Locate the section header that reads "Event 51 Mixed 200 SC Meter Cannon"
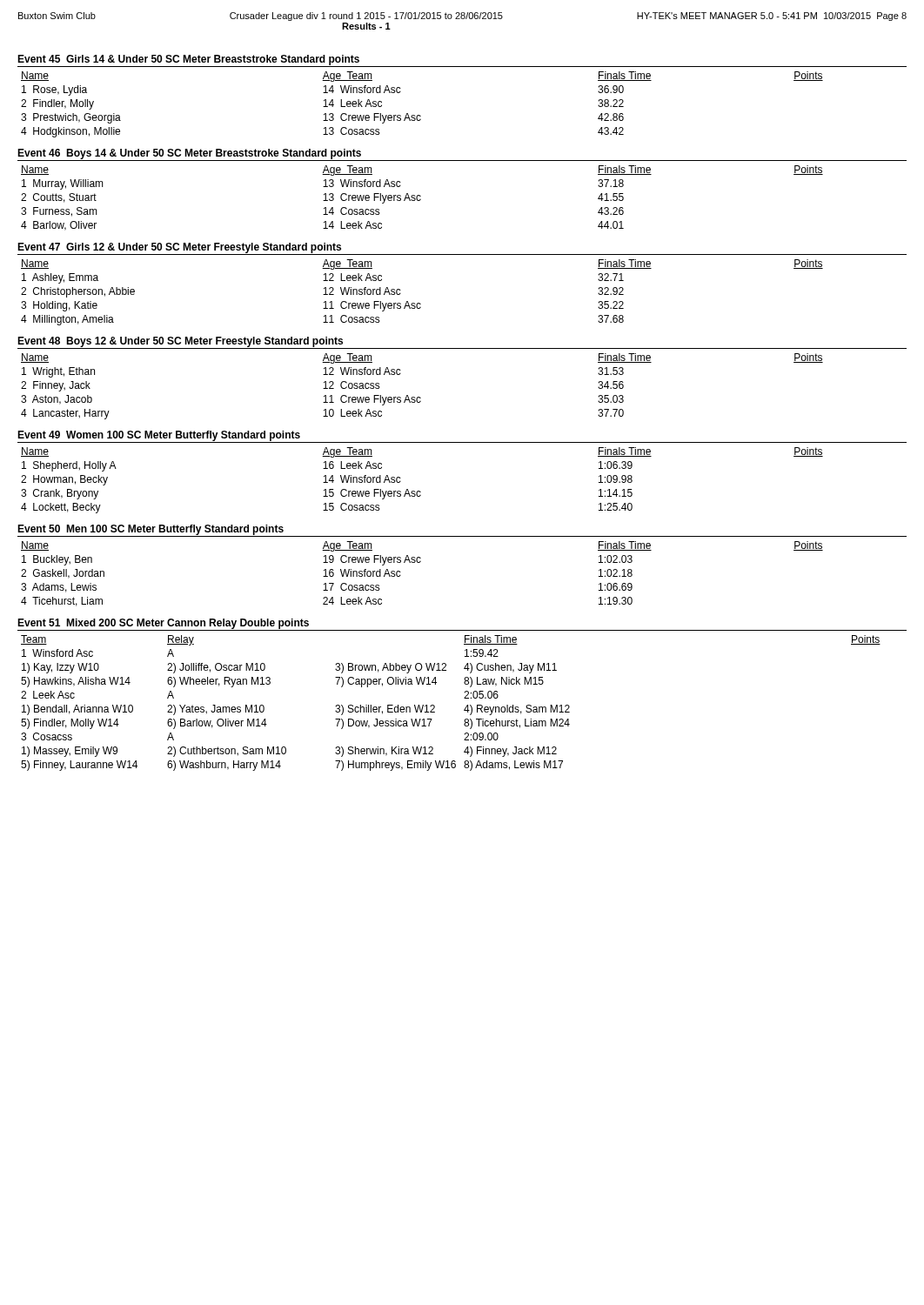 point(163,623)
